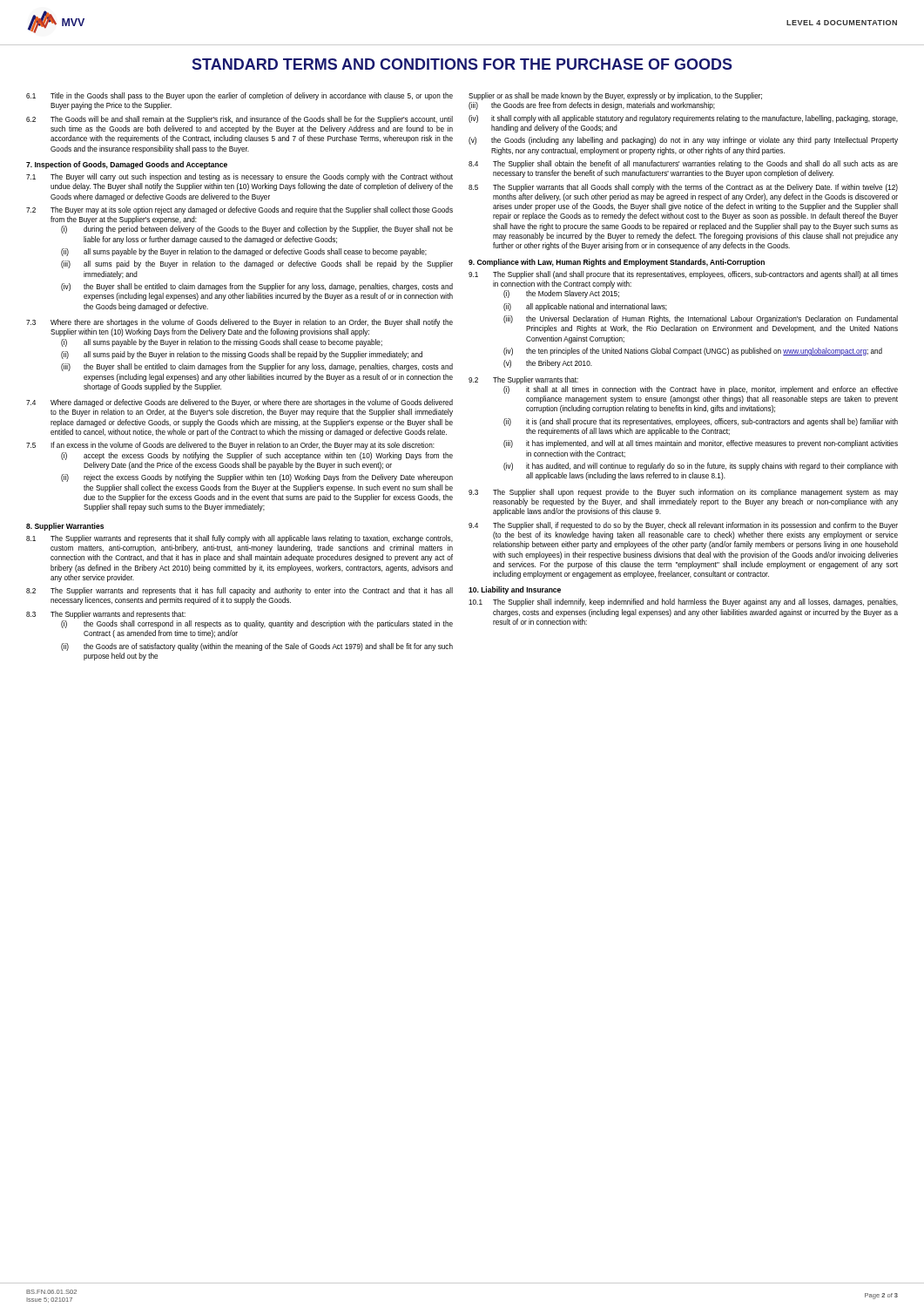Locate the block of text that opens with "9.4 The Supplier shall, if requested"
This screenshot has height=1307, width=924.
[x=683, y=550]
